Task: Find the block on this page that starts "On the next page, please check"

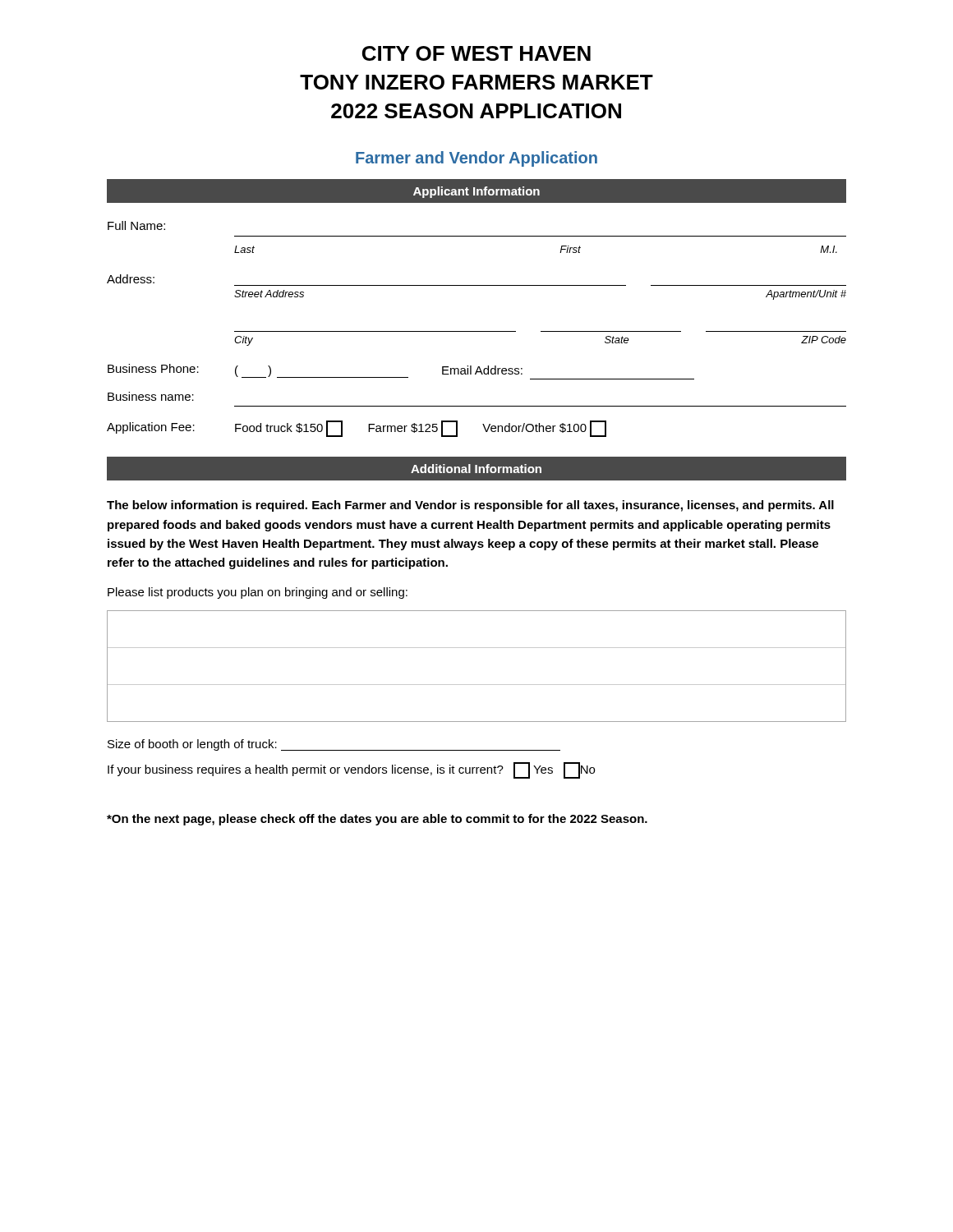Action: tap(377, 819)
